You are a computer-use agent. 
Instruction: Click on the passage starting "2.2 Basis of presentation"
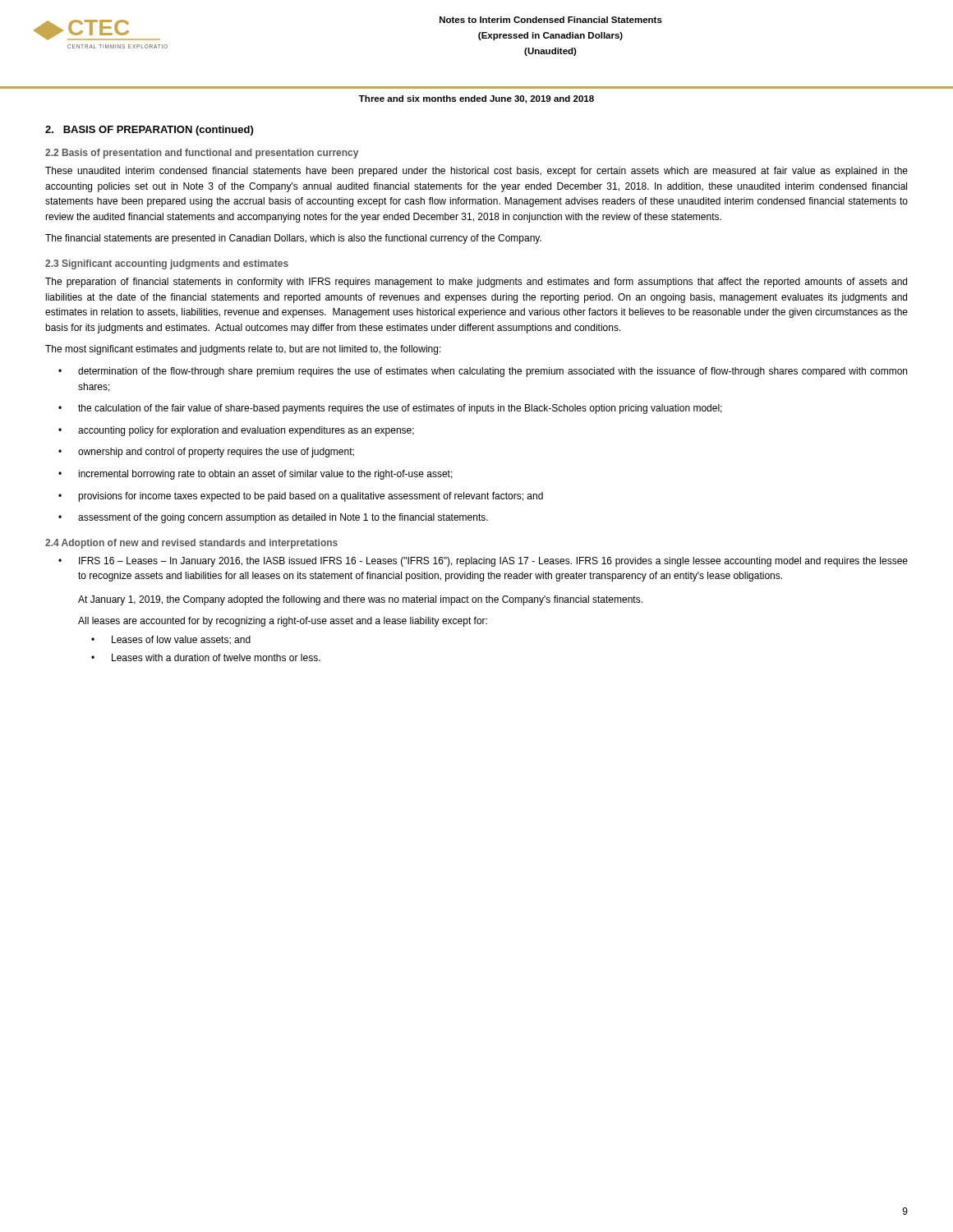click(202, 153)
